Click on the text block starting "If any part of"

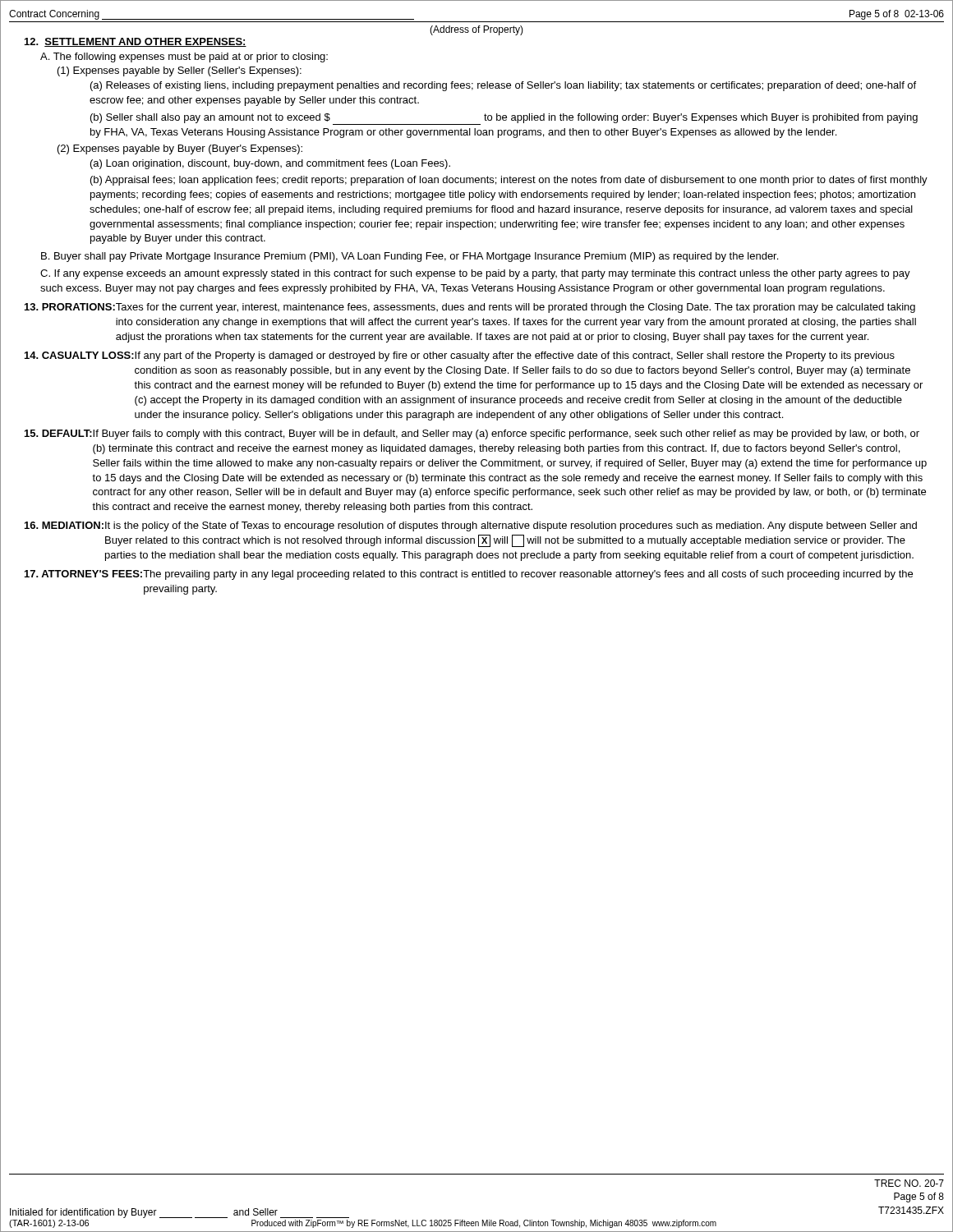pyautogui.click(x=529, y=385)
